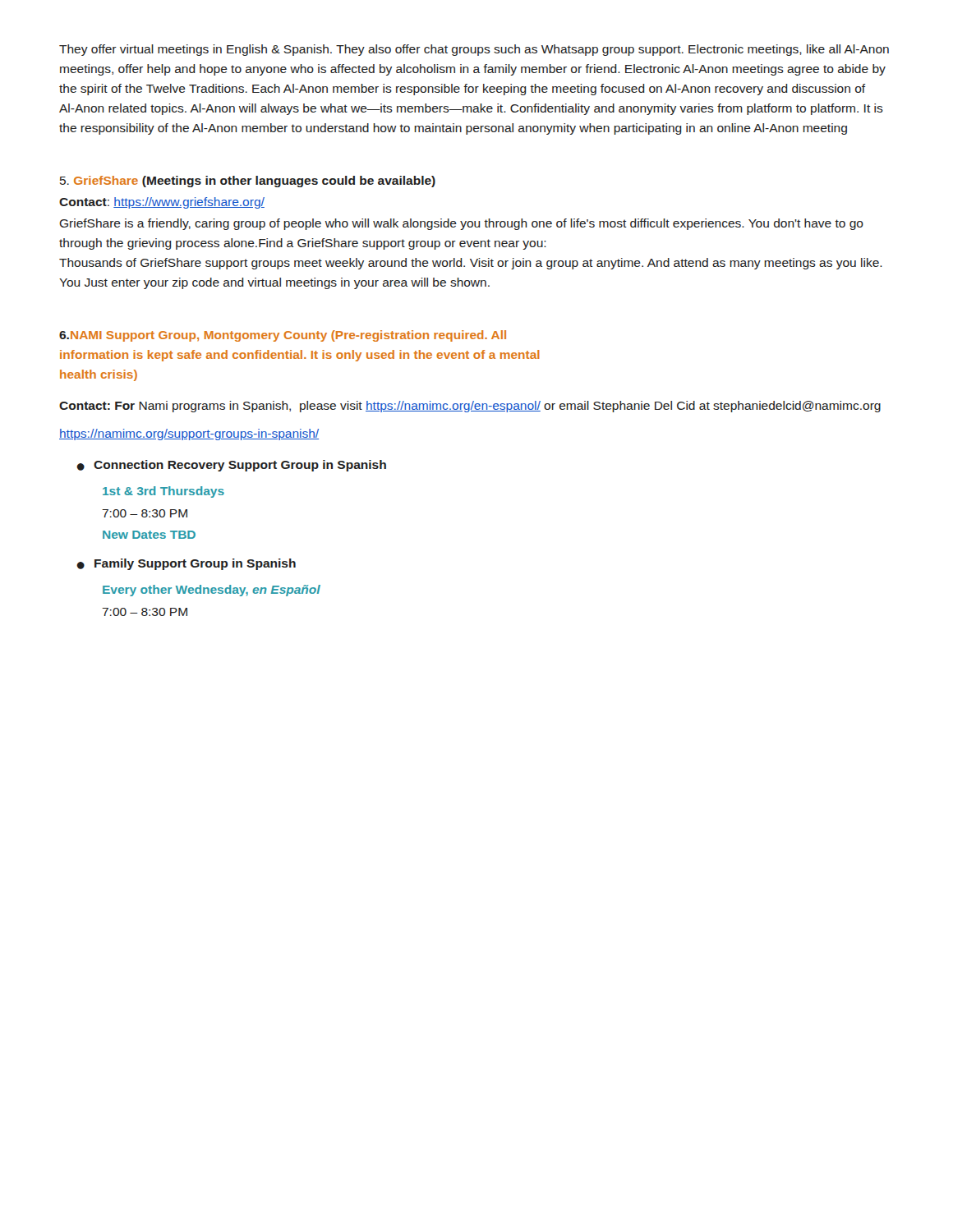953x1232 pixels.
Task: Navigate to the text block starting "Contact: https://www.griefshare.org/"
Action: 162,202
